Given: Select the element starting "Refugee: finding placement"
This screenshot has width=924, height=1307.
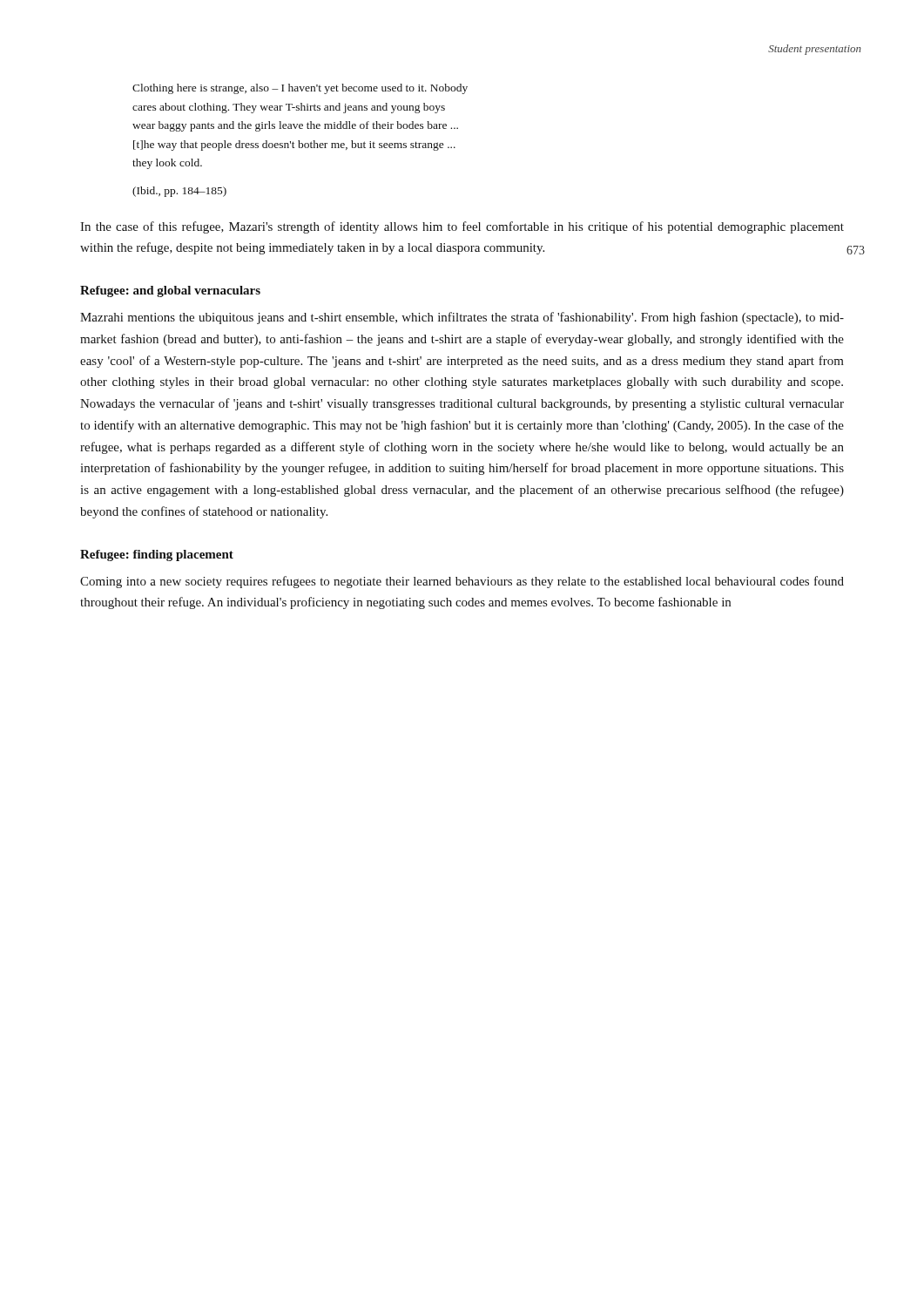Looking at the screenshot, I should tap(157, 554).
